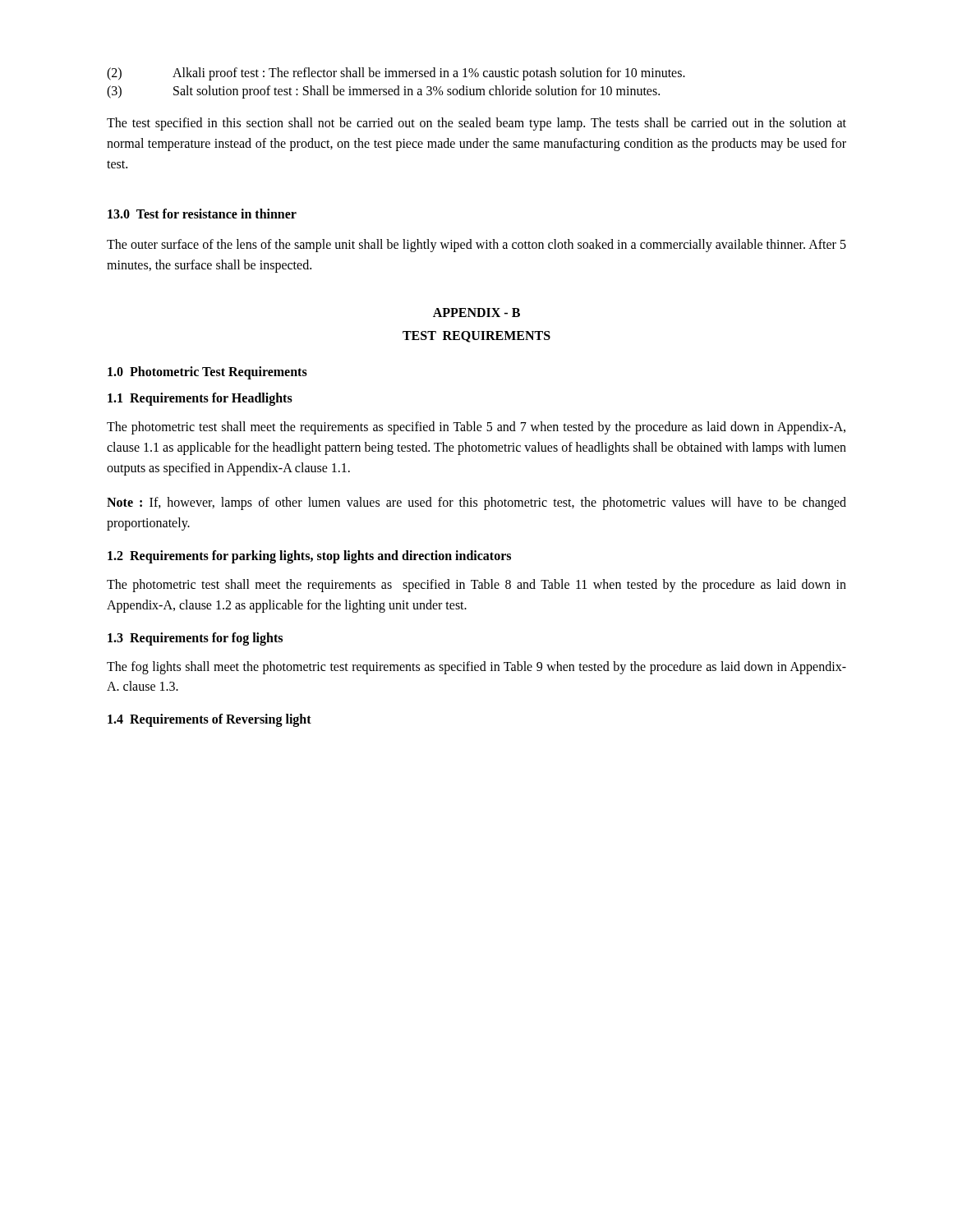953x1232 pixels.
Task: Locate the title that says "APPENDIX - B"
Action: pyautogui.click(x=476, y=312)
